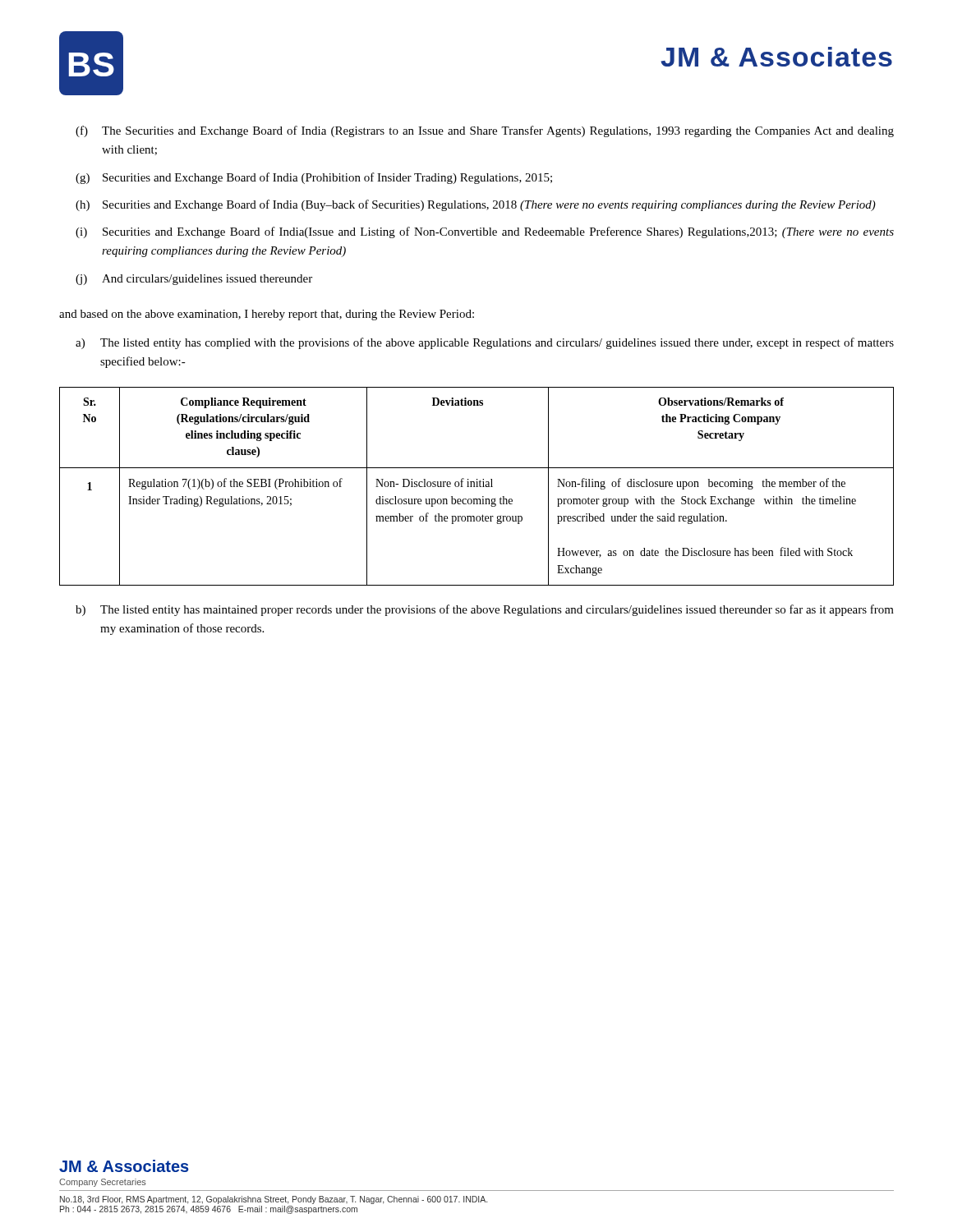Click on the table containing "Observations/Remarks of the Practicing"
This screenshot has height=1232, width=953.
pos(476,486)
